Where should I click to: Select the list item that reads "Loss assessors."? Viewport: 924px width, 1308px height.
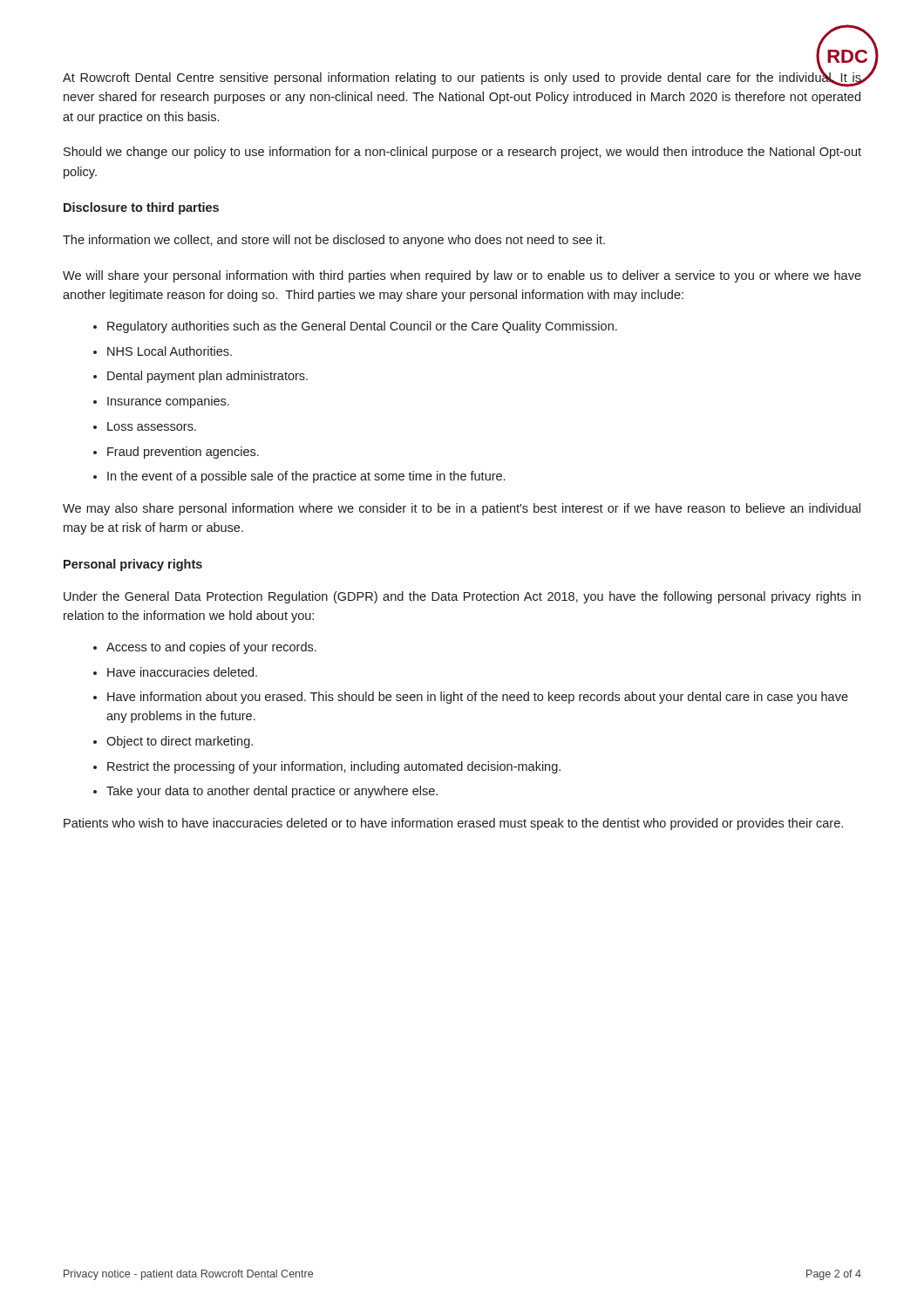pyautogui.click(x=152, y=426)
